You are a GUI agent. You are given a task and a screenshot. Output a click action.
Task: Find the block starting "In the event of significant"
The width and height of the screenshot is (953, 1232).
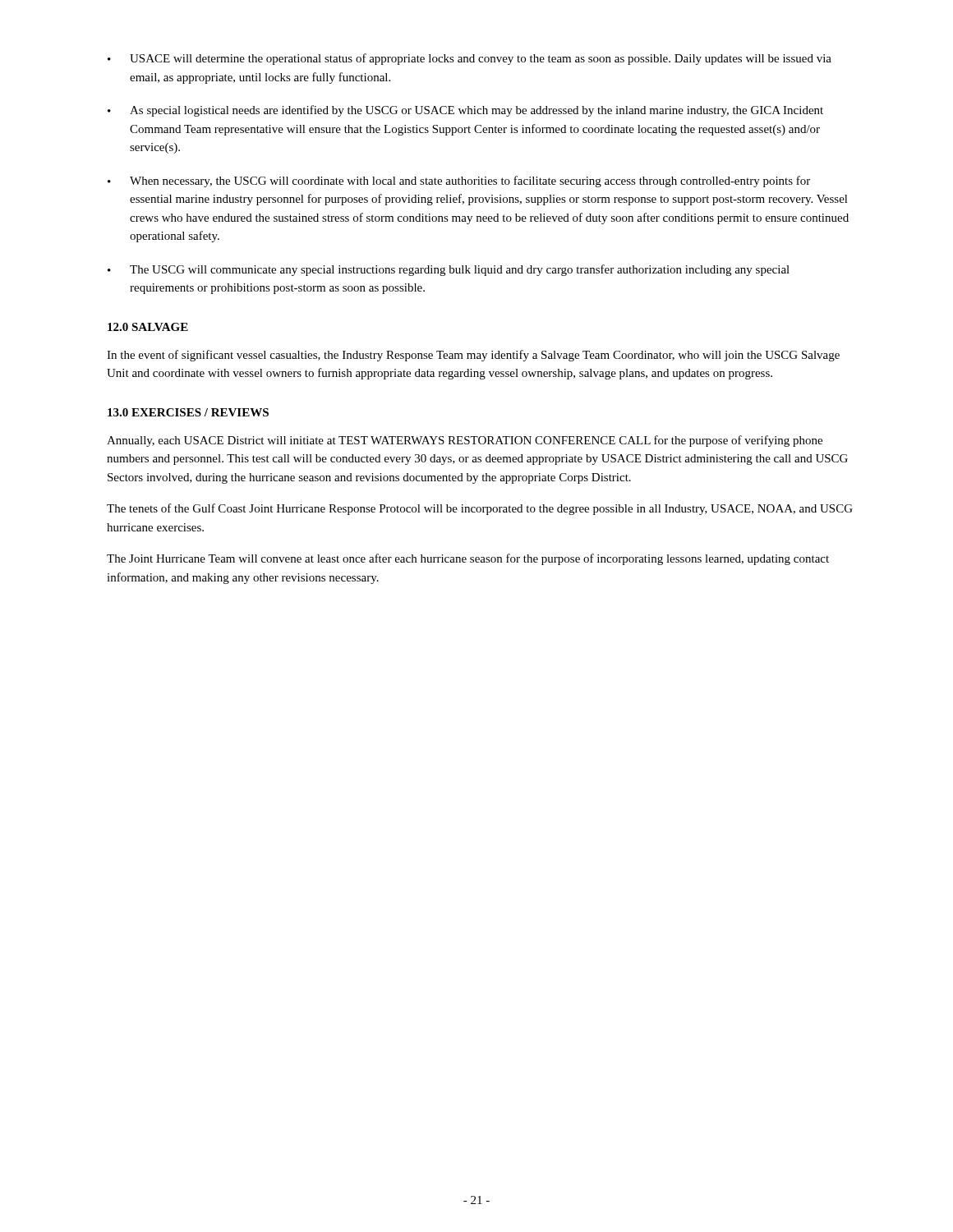point(473,364)
